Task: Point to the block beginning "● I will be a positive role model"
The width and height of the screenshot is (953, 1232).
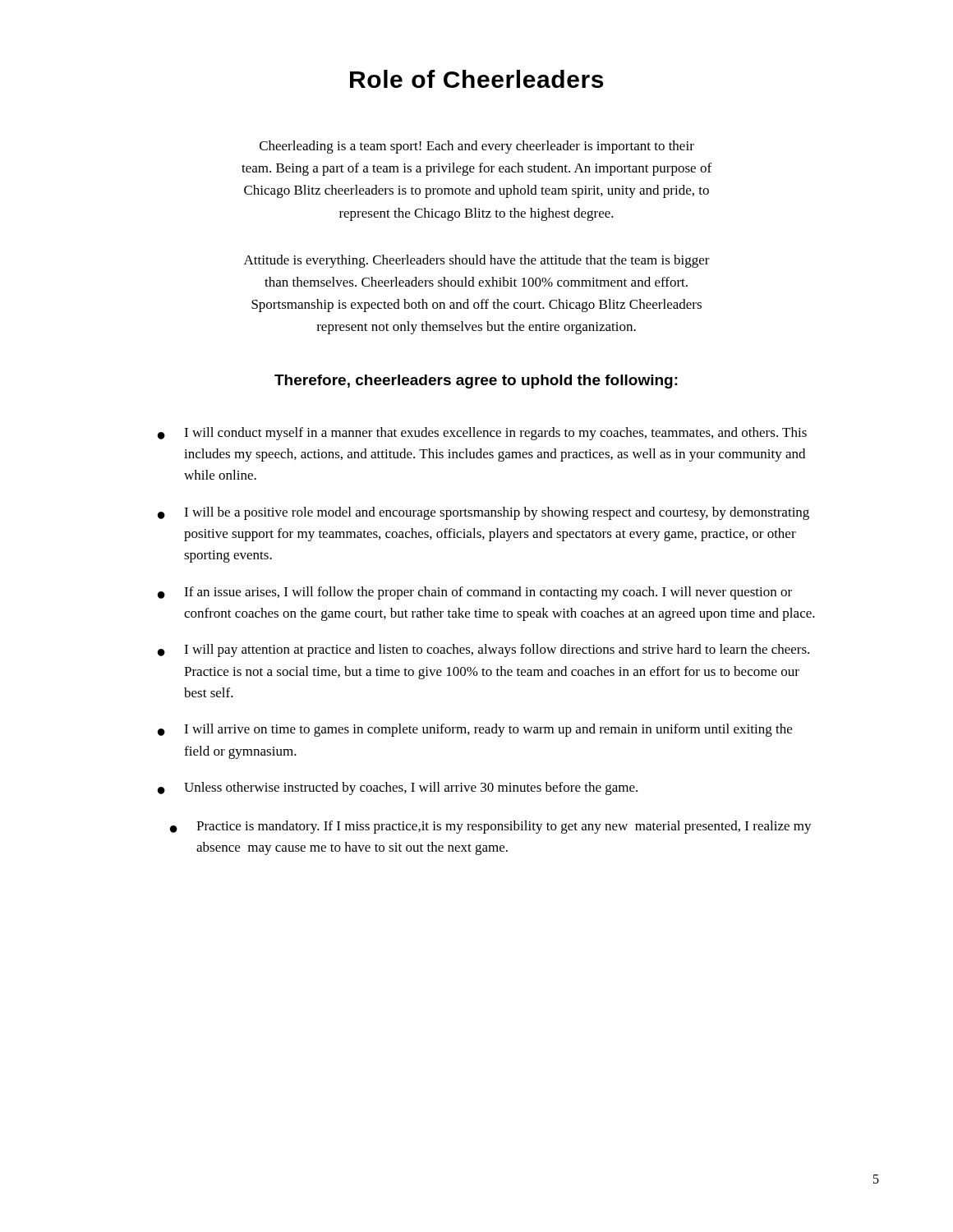Action: pos(489,534)
